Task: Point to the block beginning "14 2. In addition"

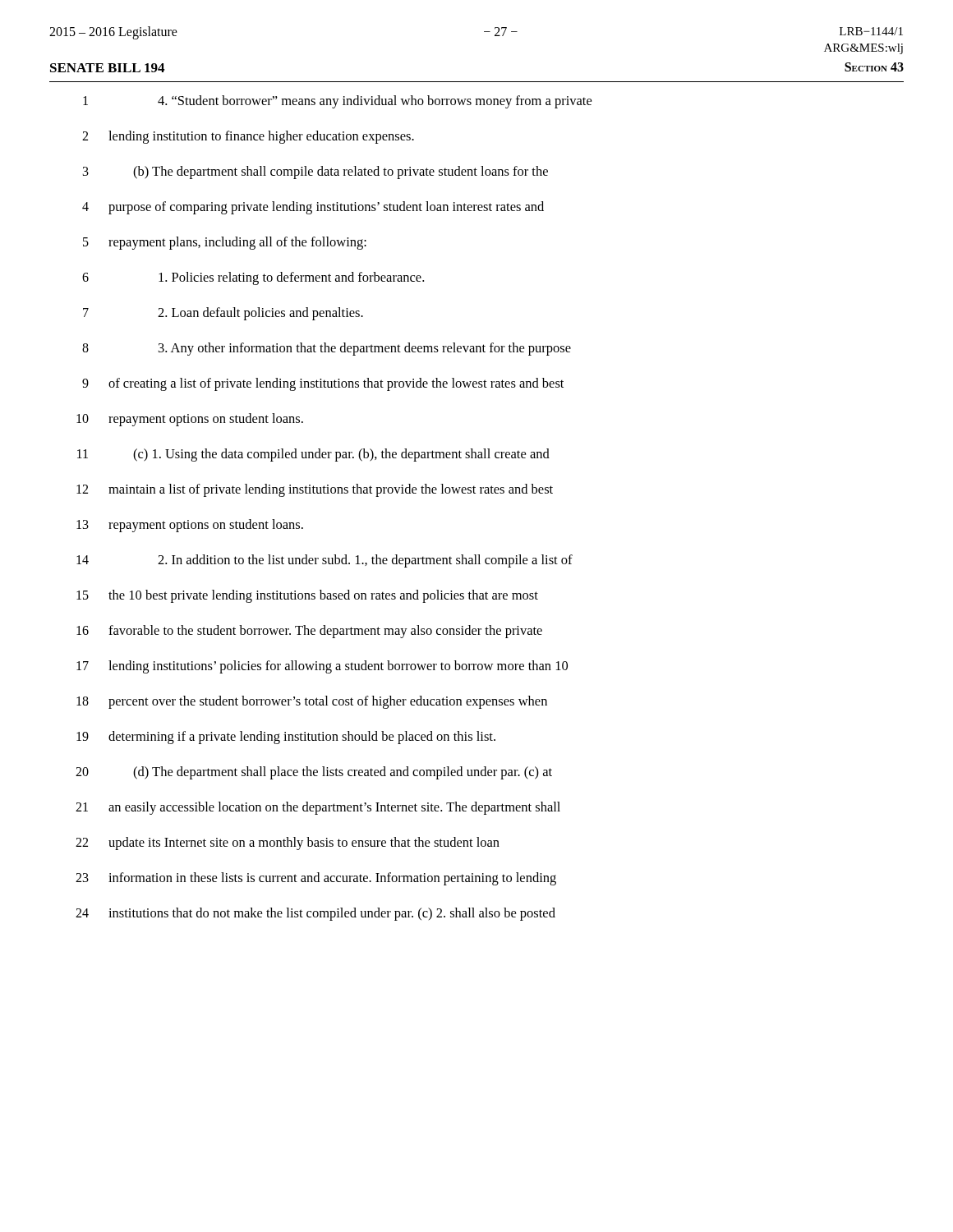Action: [476, 560]
